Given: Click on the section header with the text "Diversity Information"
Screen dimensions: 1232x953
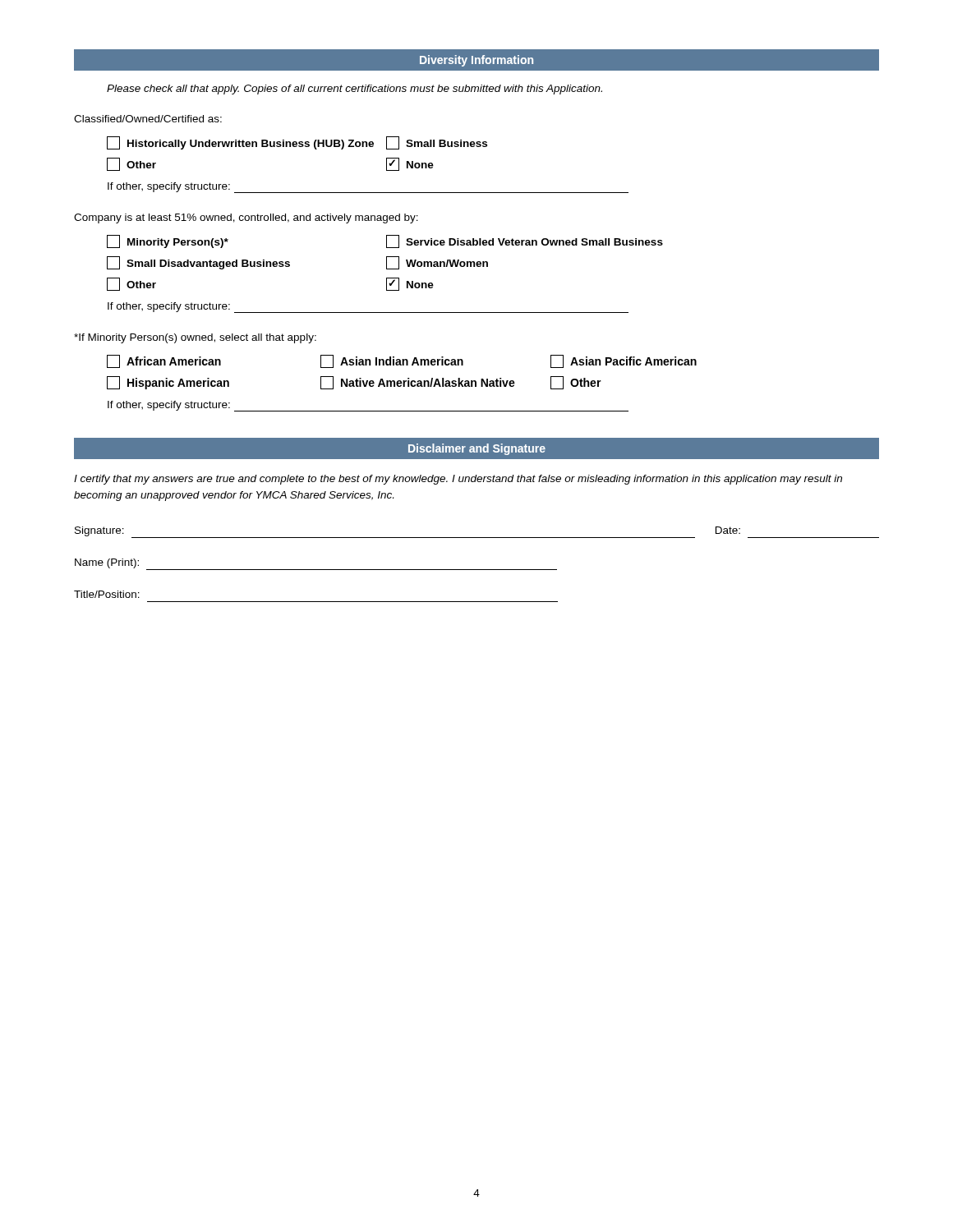Looking at the screenshot, I should click(x=476, y=60).
